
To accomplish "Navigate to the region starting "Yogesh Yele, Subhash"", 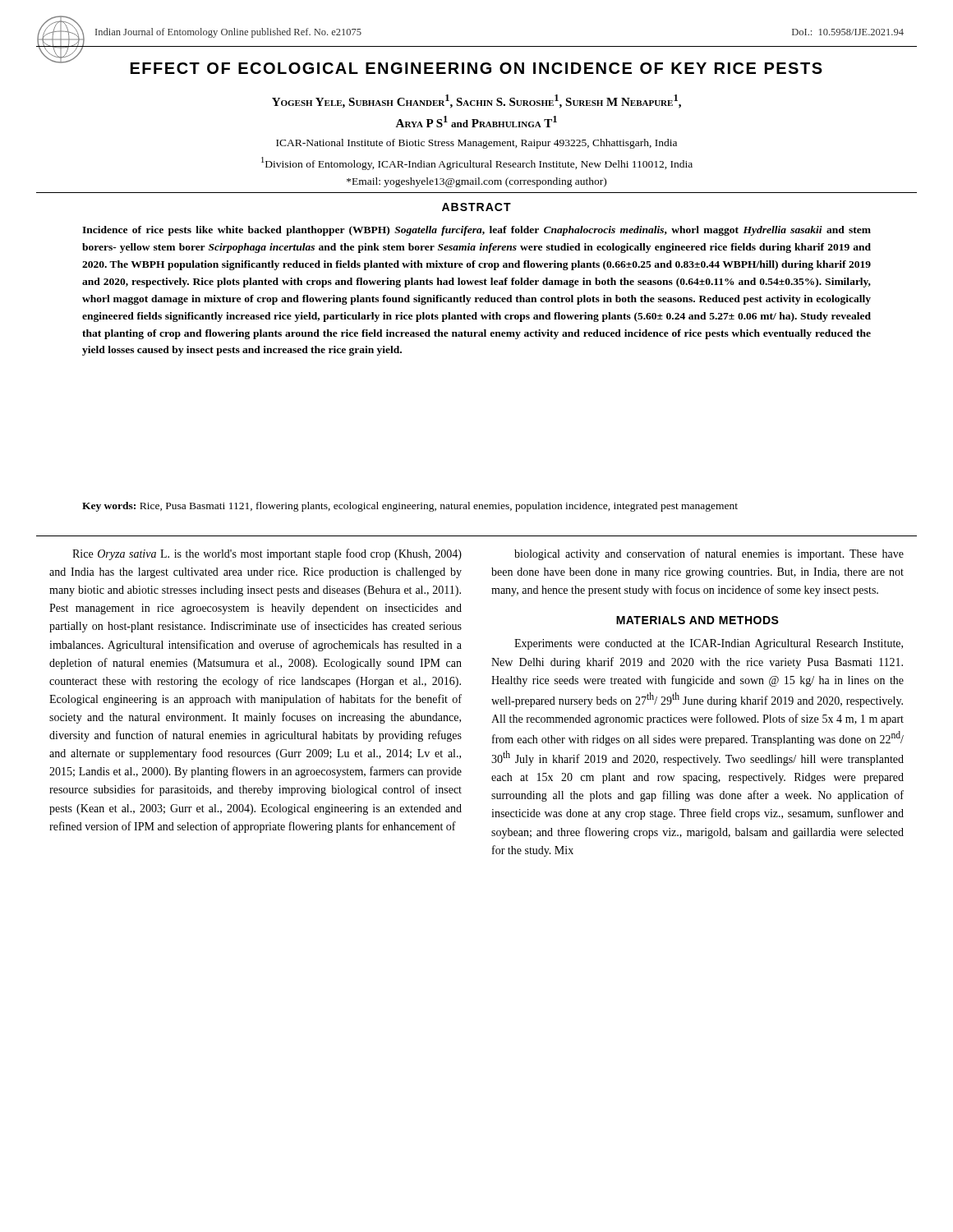I will [x=476, y=111].
